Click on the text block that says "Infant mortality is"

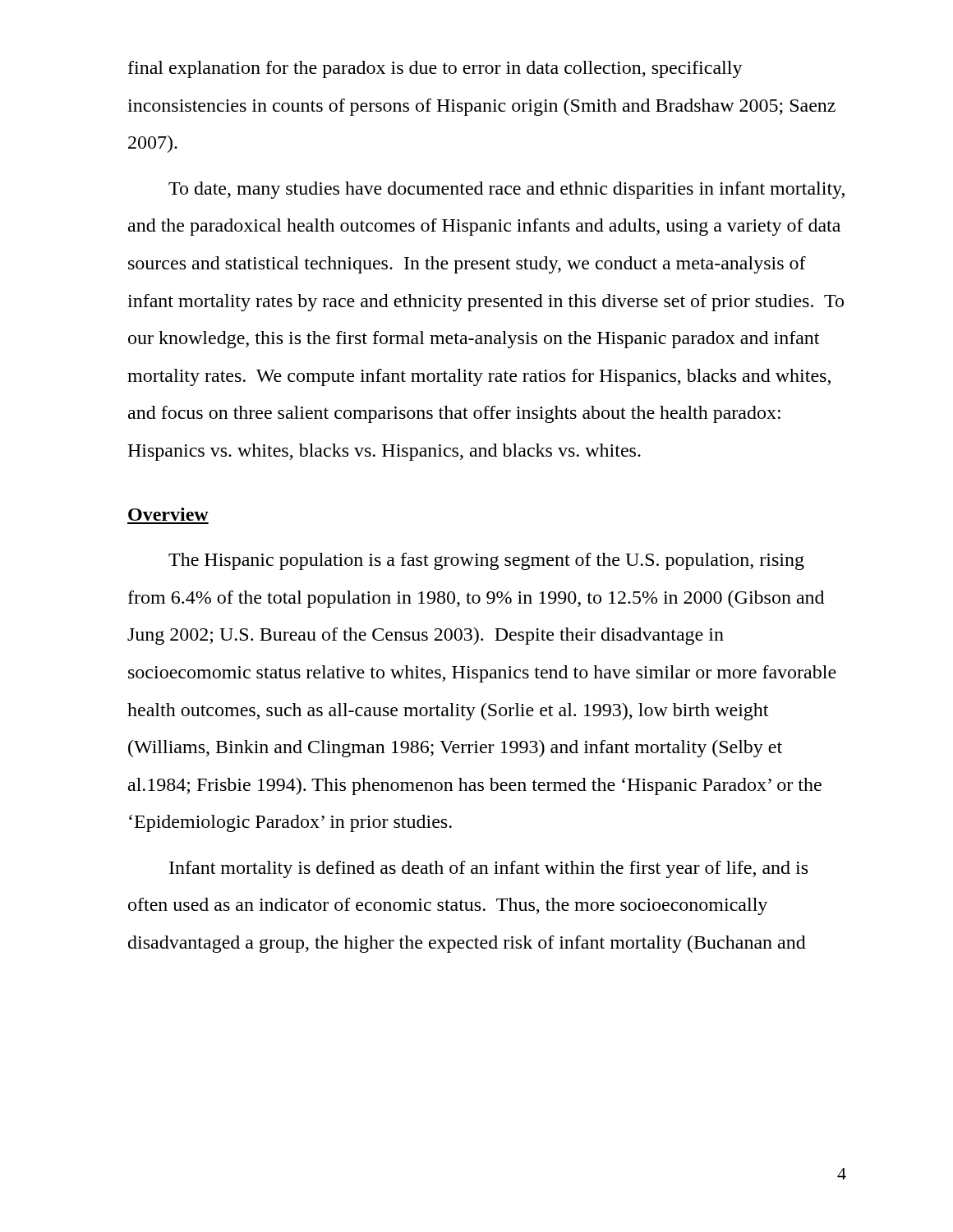468,905
